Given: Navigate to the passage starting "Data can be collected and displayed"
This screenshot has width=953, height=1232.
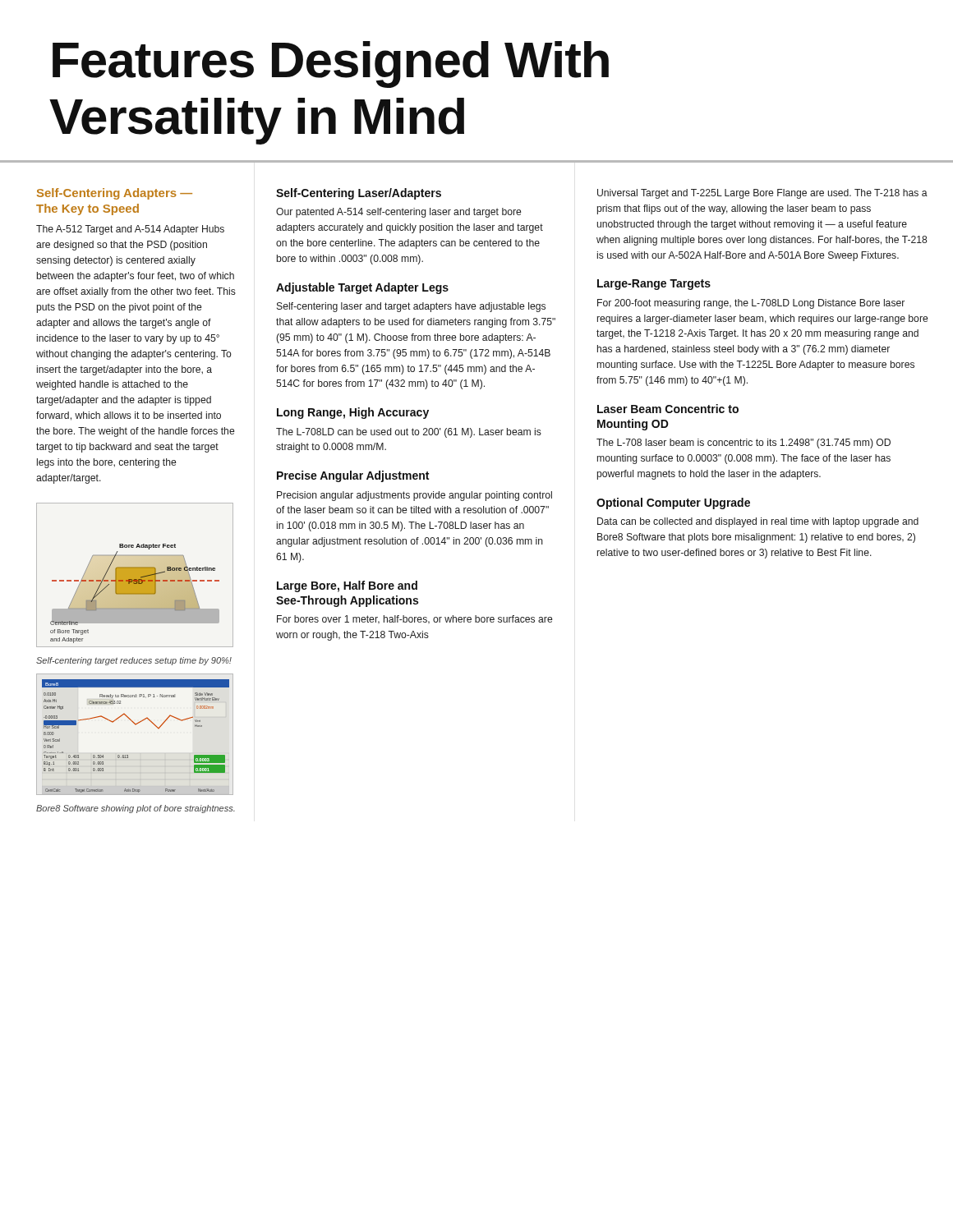Looking at the screenshot, I should click(x=762, y=538).
